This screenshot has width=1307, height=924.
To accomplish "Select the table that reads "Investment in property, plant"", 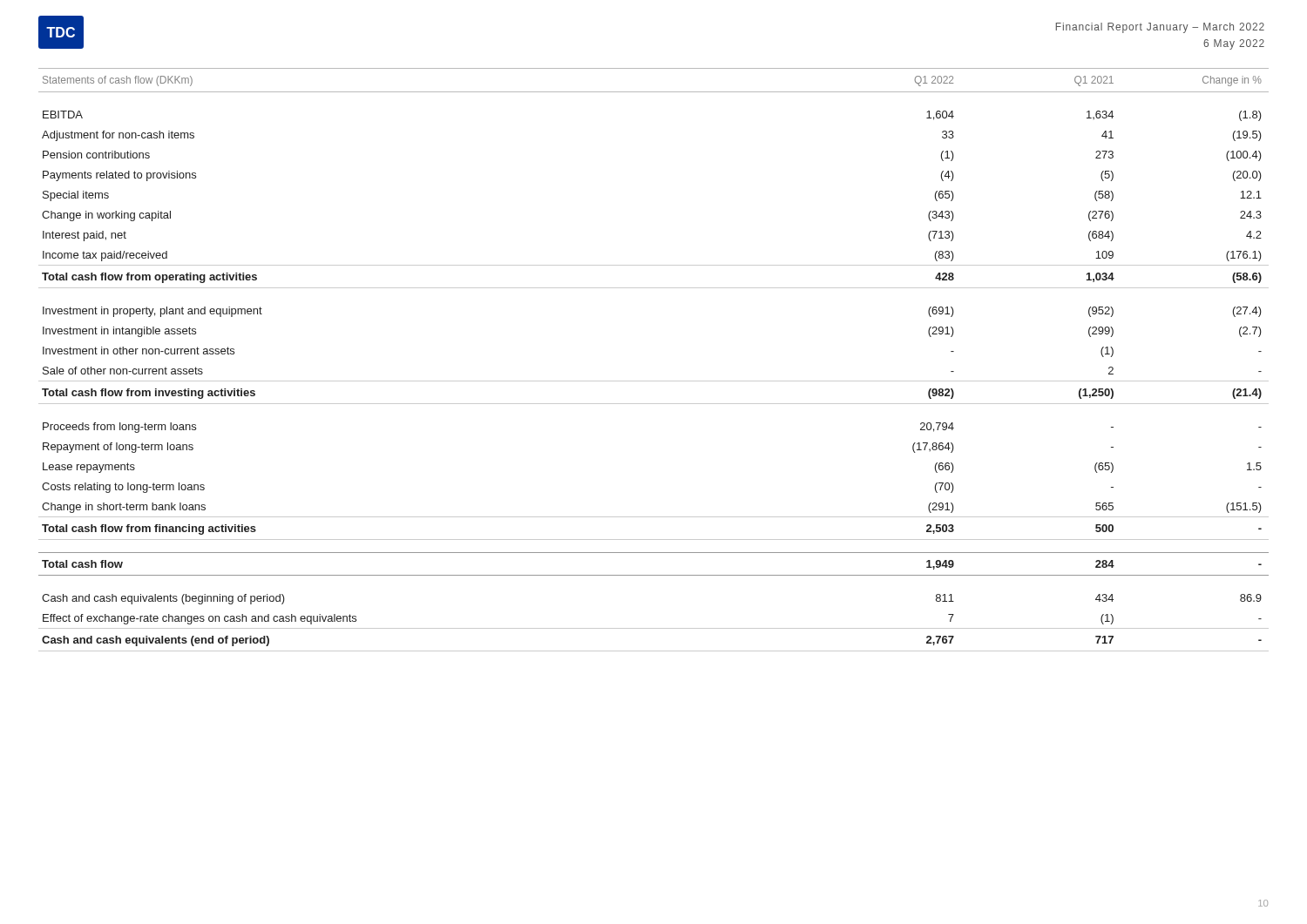I will [654, 360].
